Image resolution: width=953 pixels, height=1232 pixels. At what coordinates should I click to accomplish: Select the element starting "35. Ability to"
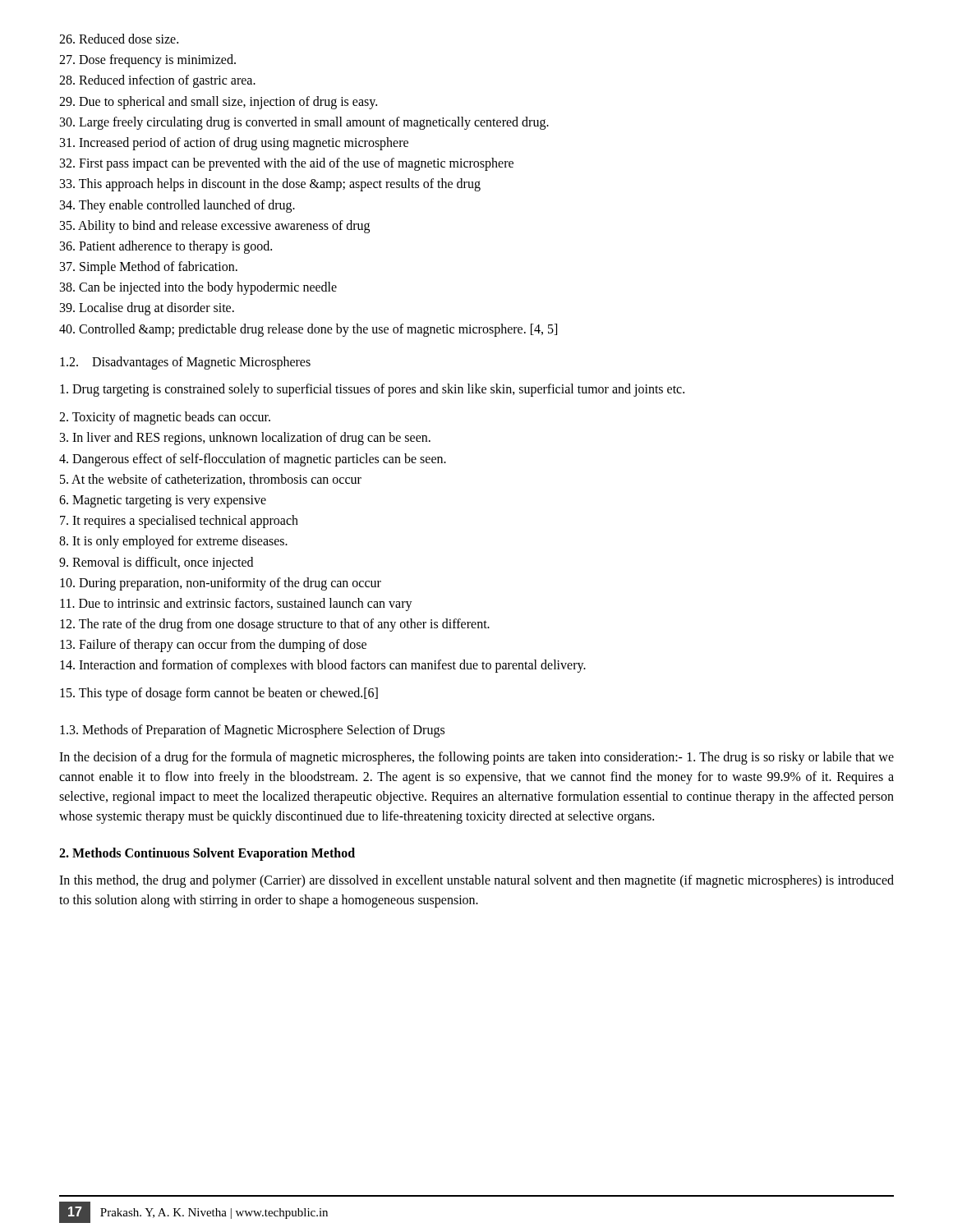click(215, 225)
